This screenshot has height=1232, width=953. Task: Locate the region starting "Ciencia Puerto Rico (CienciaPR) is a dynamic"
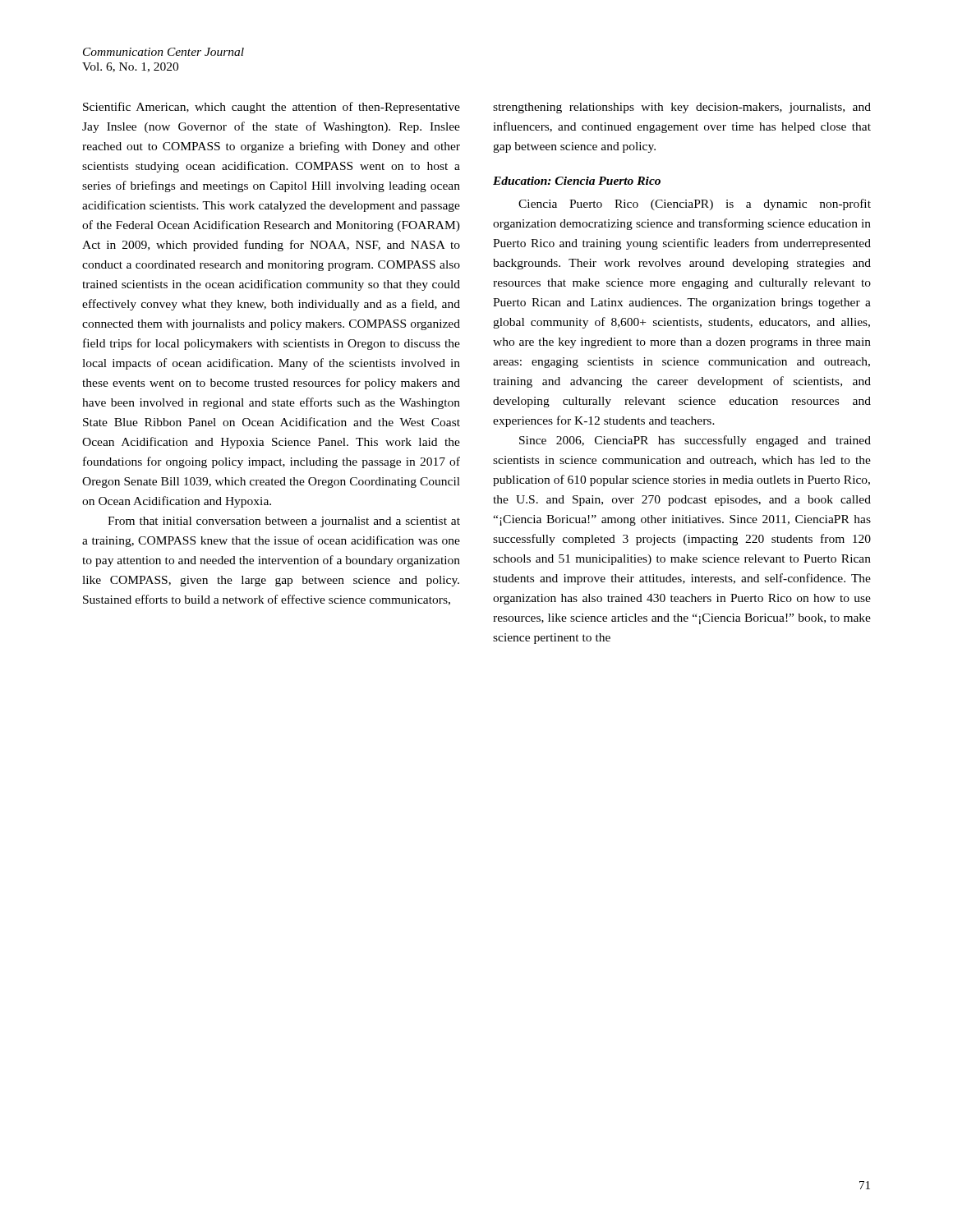coord(682,312)
